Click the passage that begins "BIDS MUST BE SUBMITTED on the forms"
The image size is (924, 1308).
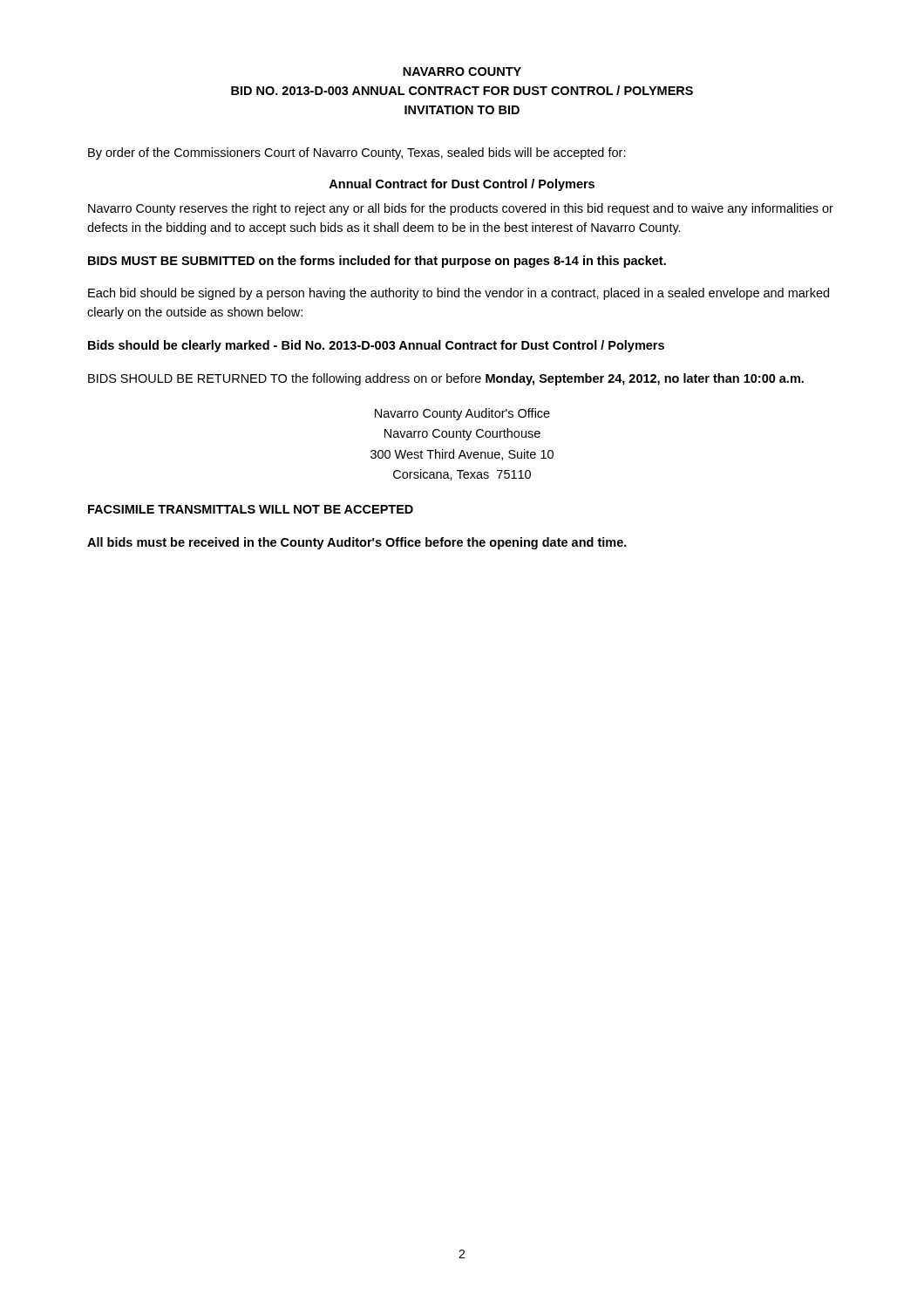(377, 260)
